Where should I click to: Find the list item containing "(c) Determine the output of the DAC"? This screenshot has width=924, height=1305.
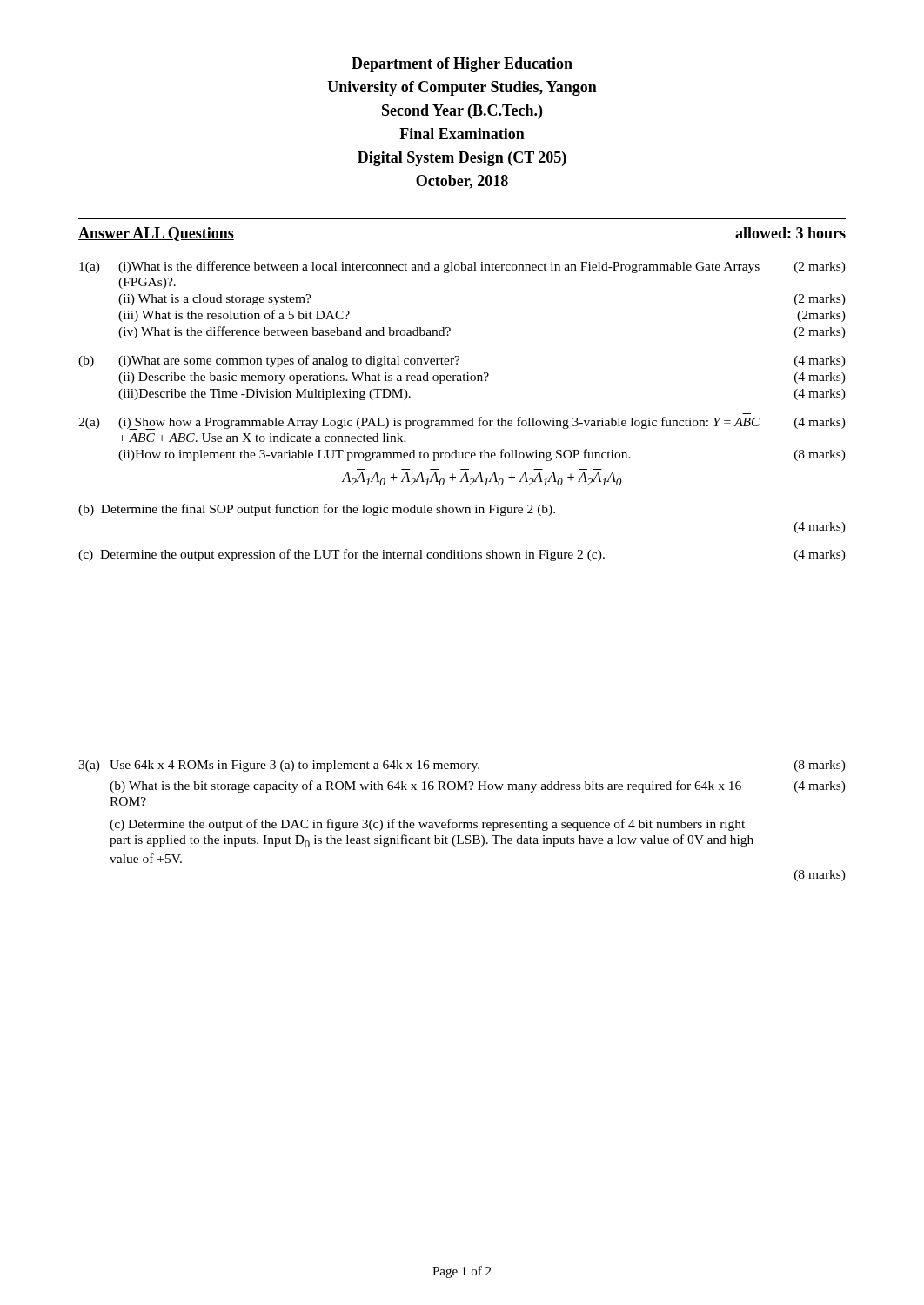tap(462, 849)
